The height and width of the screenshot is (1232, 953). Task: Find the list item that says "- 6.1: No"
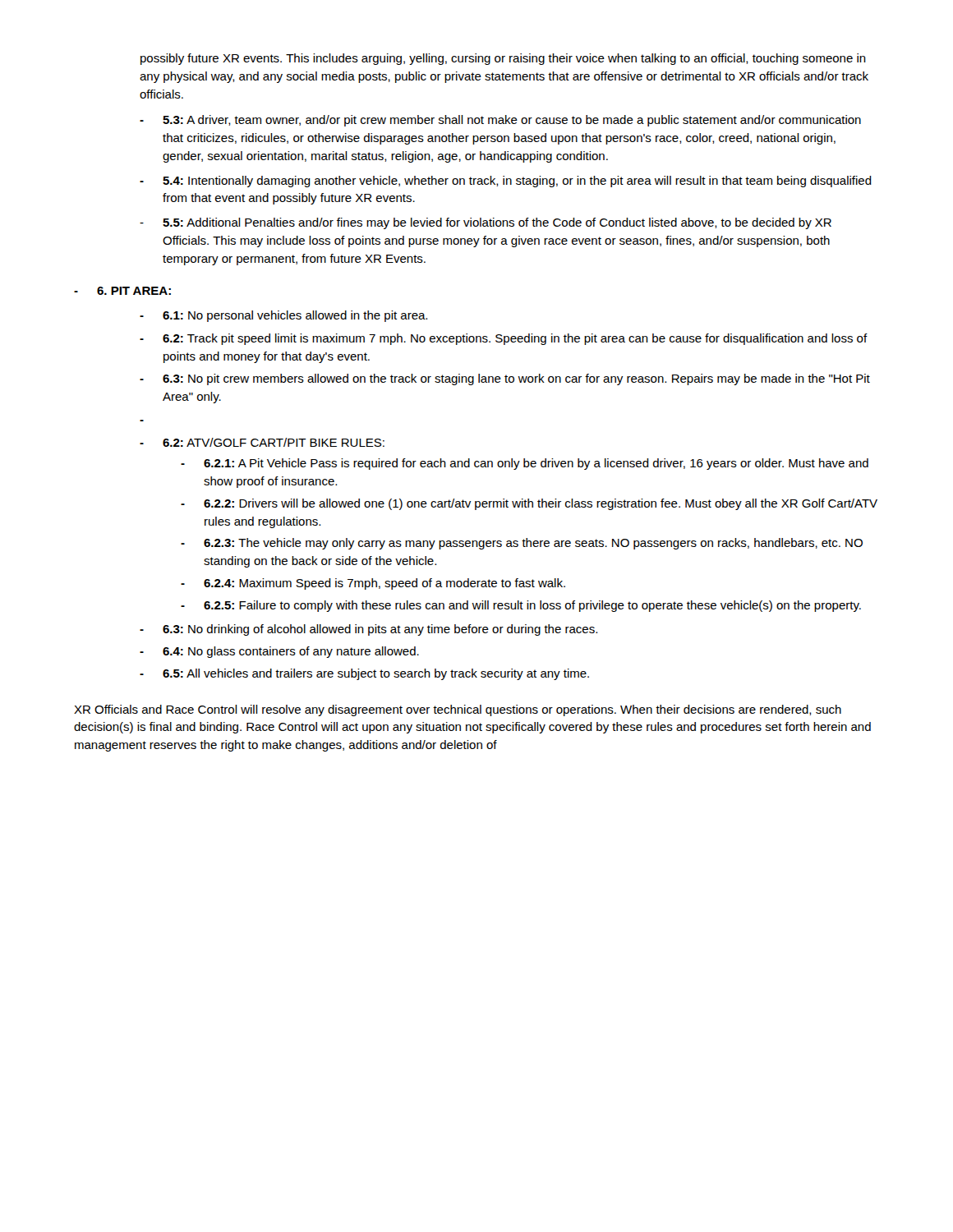[x=283, y=316]
